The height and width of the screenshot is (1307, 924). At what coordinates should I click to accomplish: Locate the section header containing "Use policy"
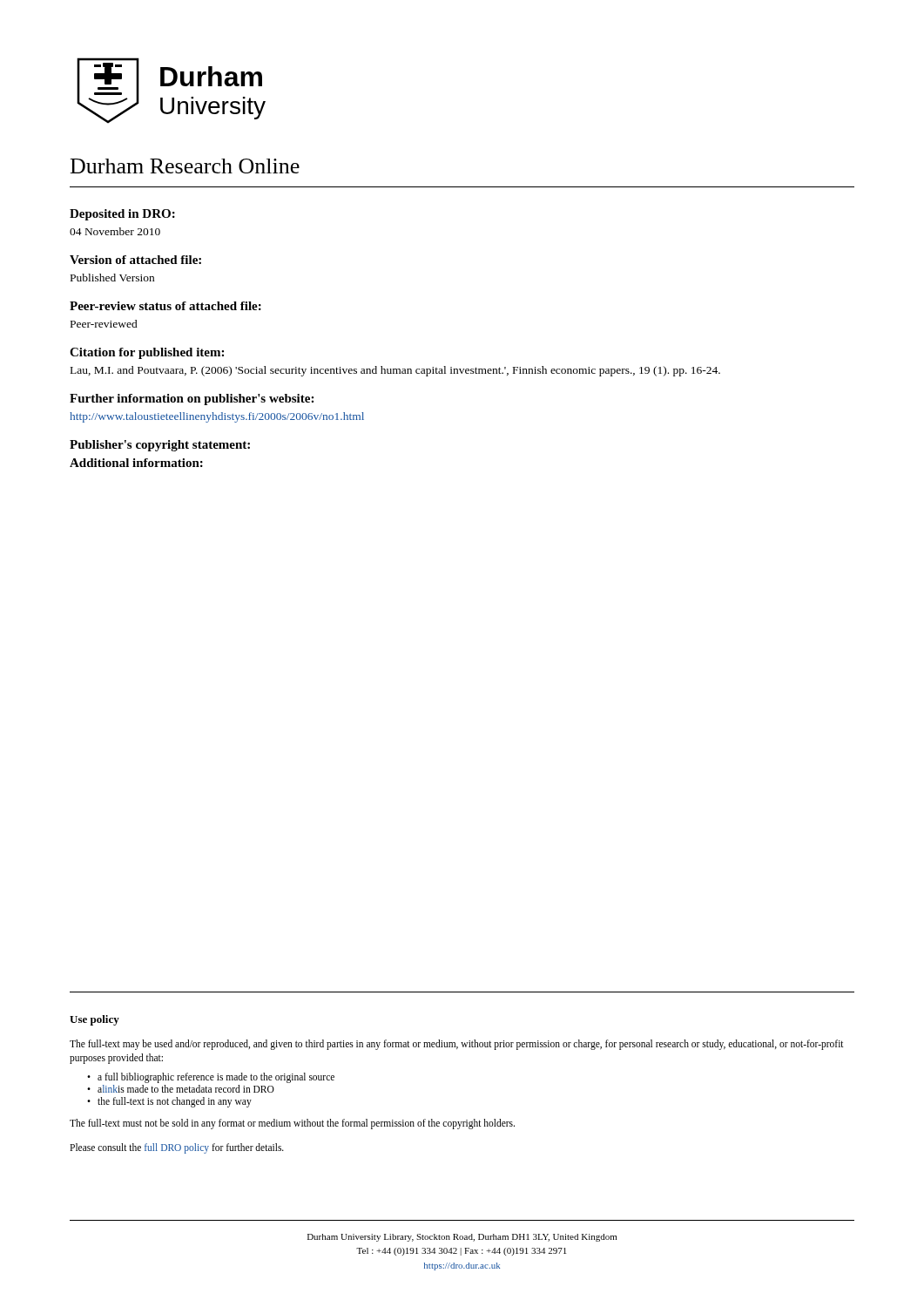(94, 1020)
